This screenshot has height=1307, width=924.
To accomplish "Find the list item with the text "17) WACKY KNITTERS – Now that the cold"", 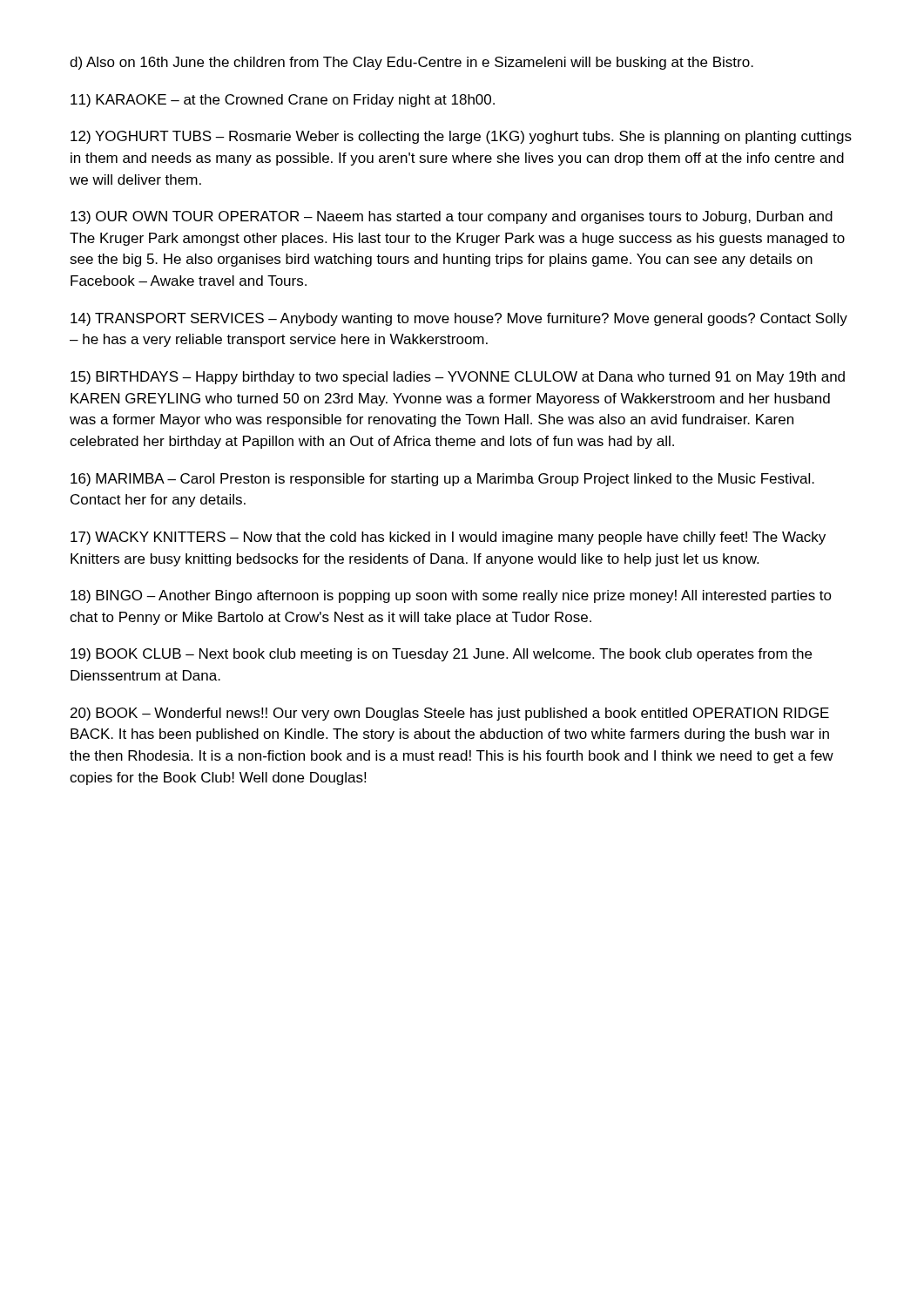I will click(448, 548).
